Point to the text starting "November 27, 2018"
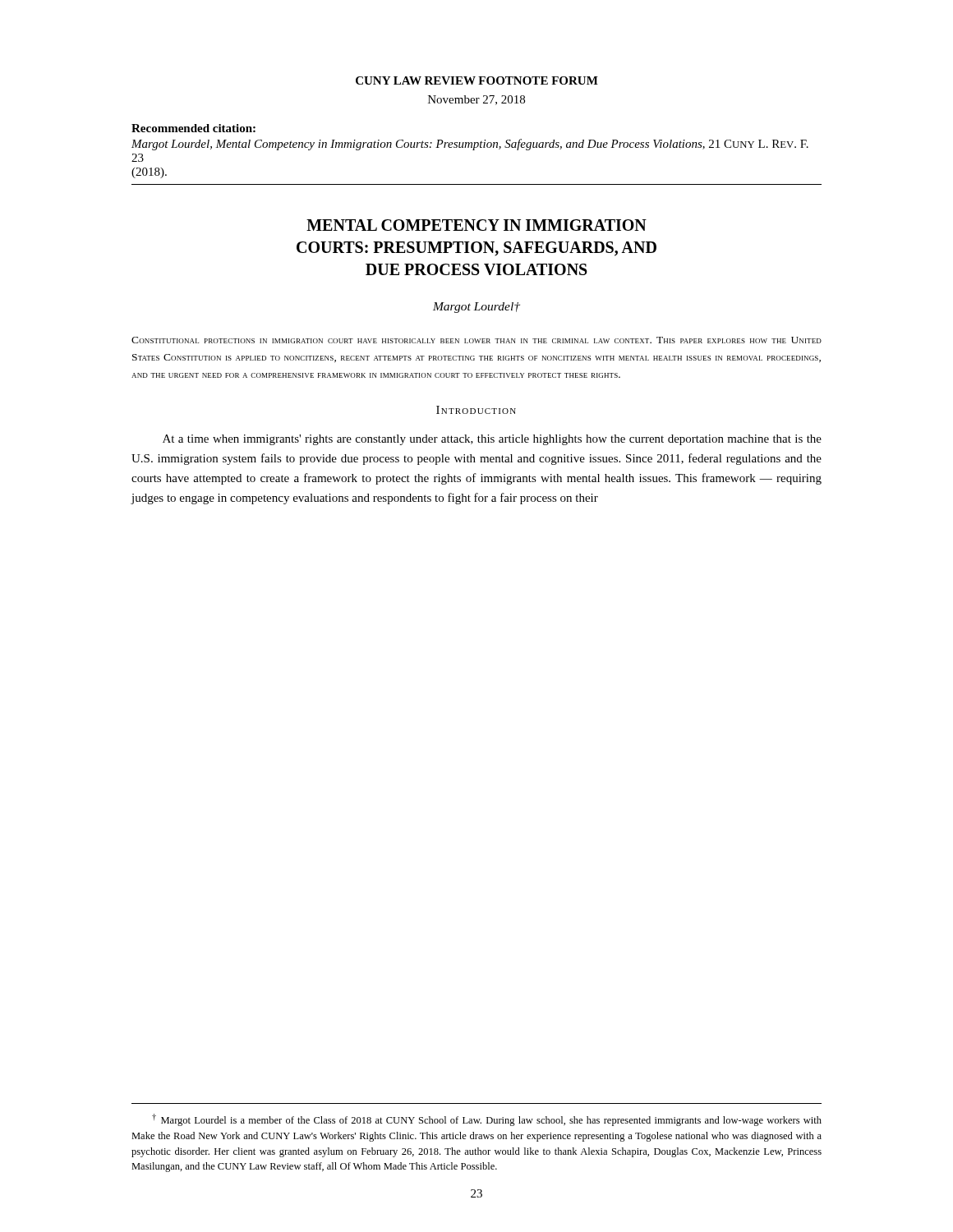953x1232 pixels. pos(476,99)
